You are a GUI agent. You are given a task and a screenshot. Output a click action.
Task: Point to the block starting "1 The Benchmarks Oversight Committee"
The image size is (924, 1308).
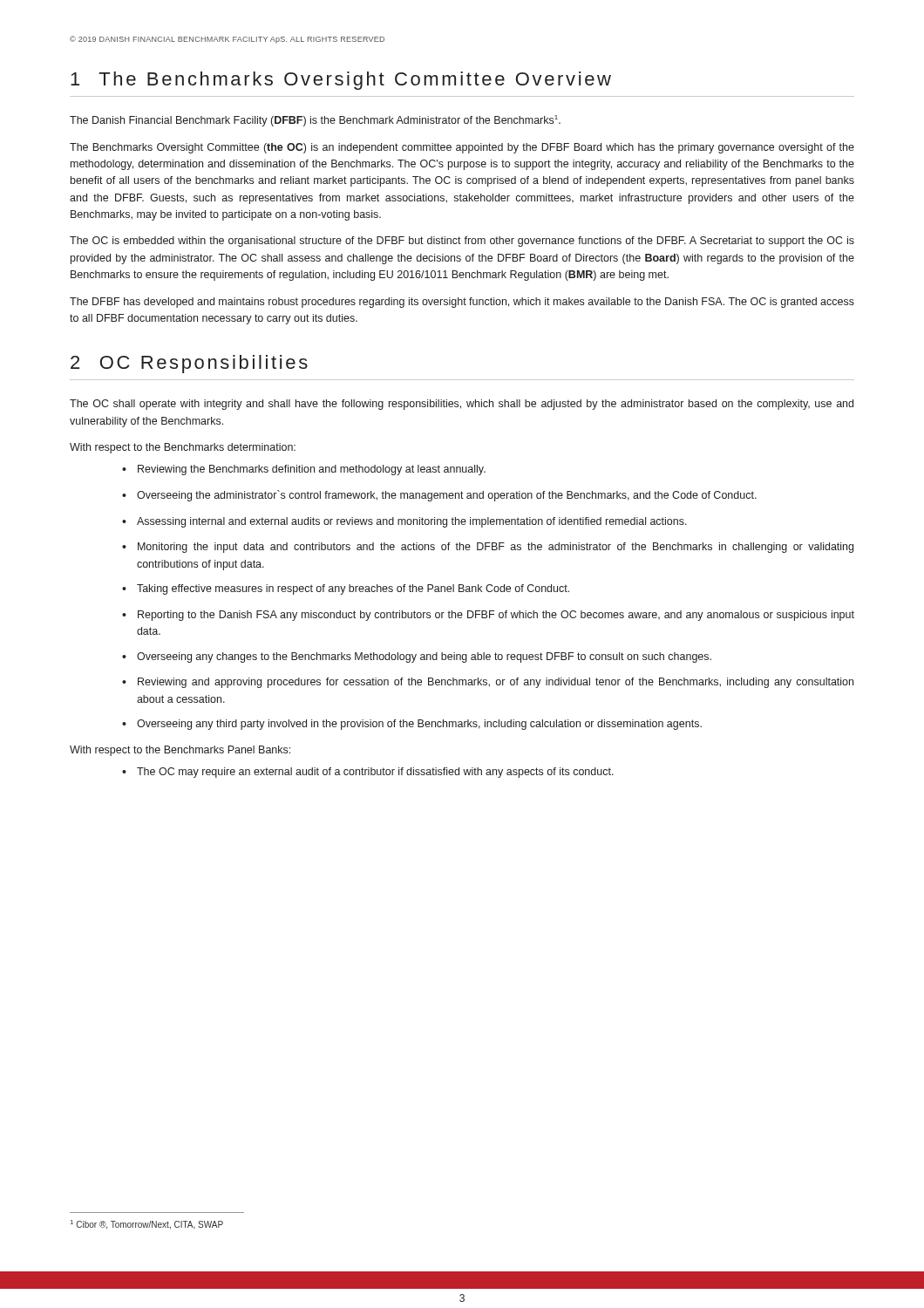(462, 82)
